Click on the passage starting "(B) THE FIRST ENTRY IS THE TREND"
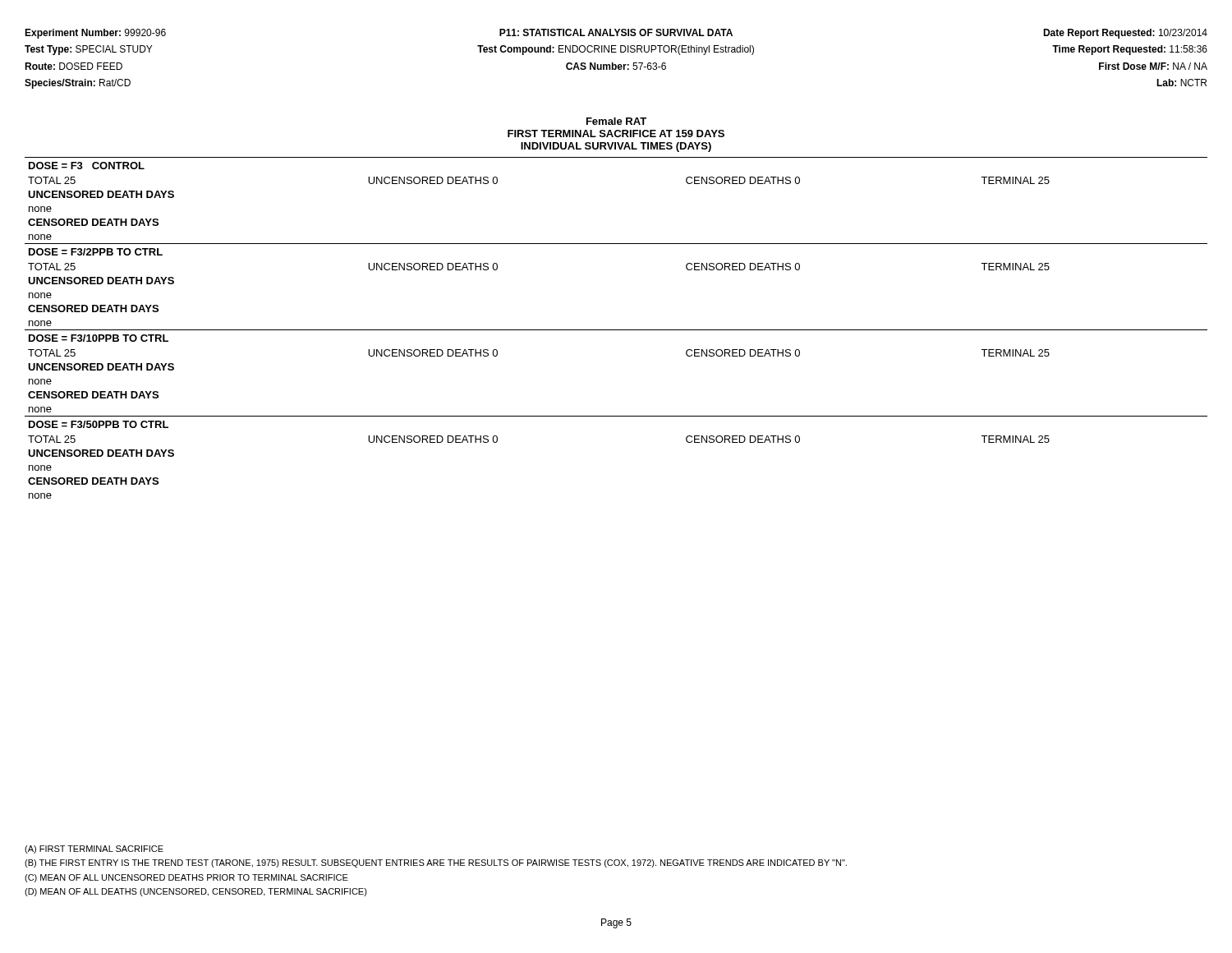The image size is (1232, 953). (x=436, y=863)
